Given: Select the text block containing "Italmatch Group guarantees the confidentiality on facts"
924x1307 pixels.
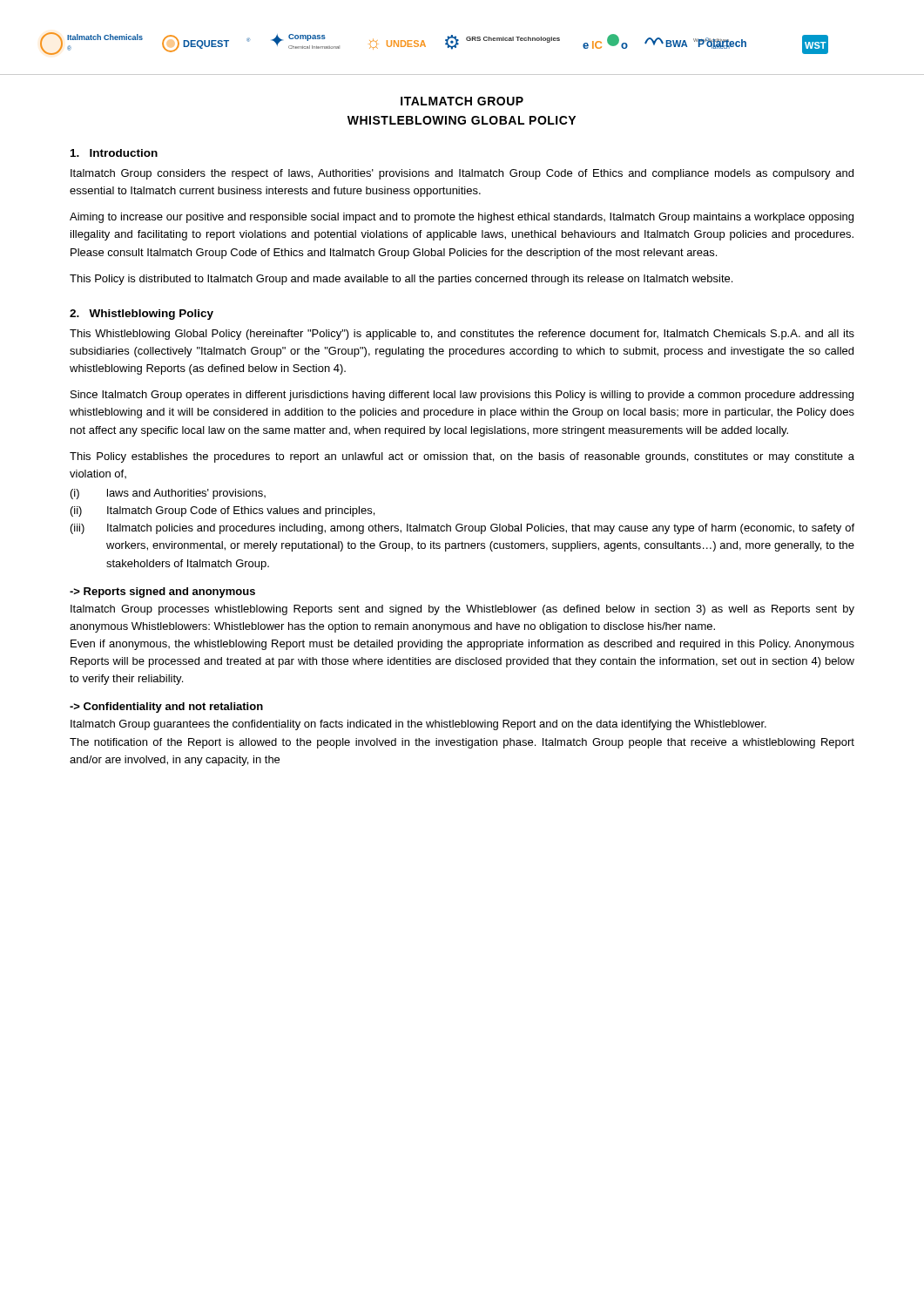Looking at the screenshot, I should click(462, 742).
